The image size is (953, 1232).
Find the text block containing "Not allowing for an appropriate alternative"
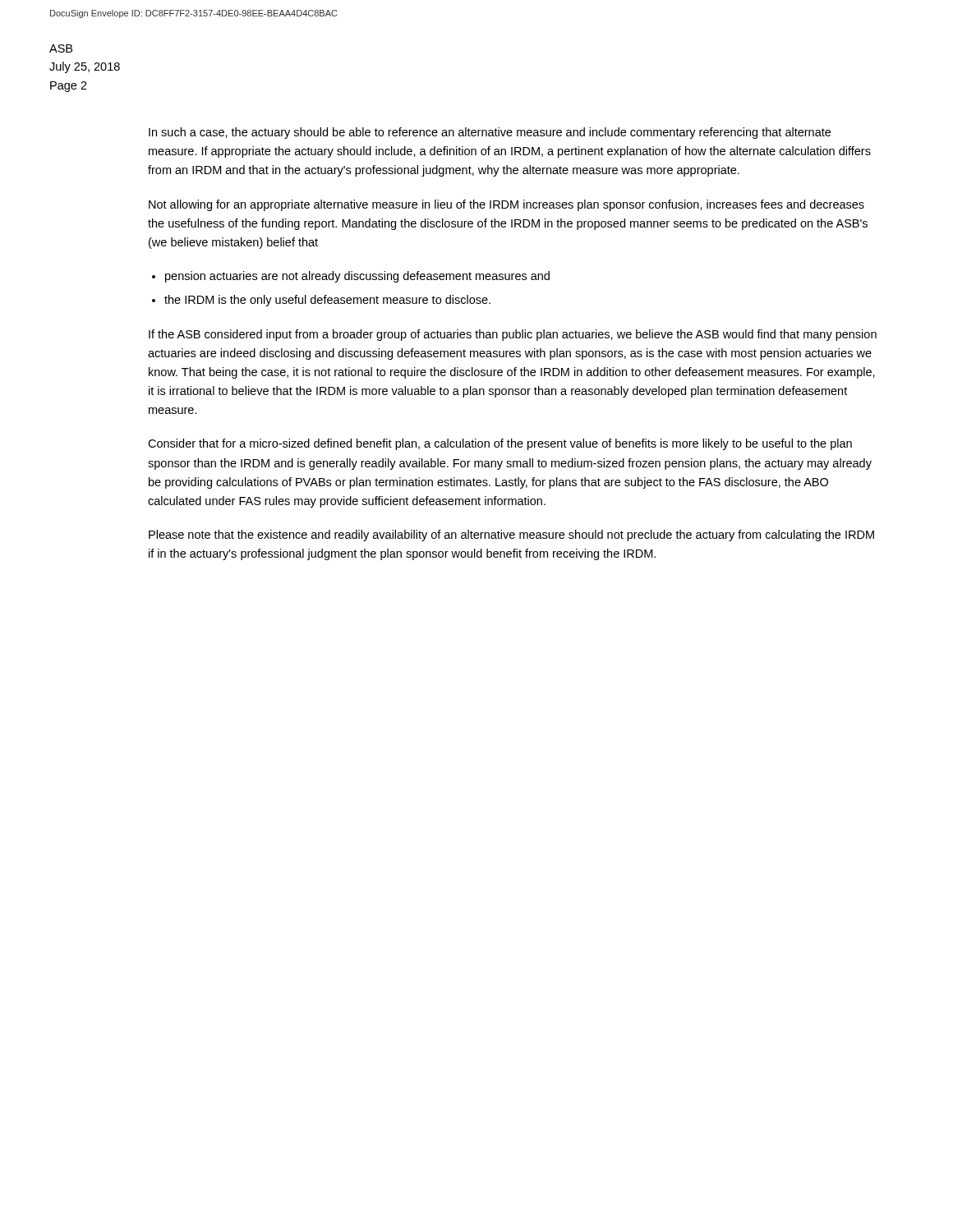point(508,223)
